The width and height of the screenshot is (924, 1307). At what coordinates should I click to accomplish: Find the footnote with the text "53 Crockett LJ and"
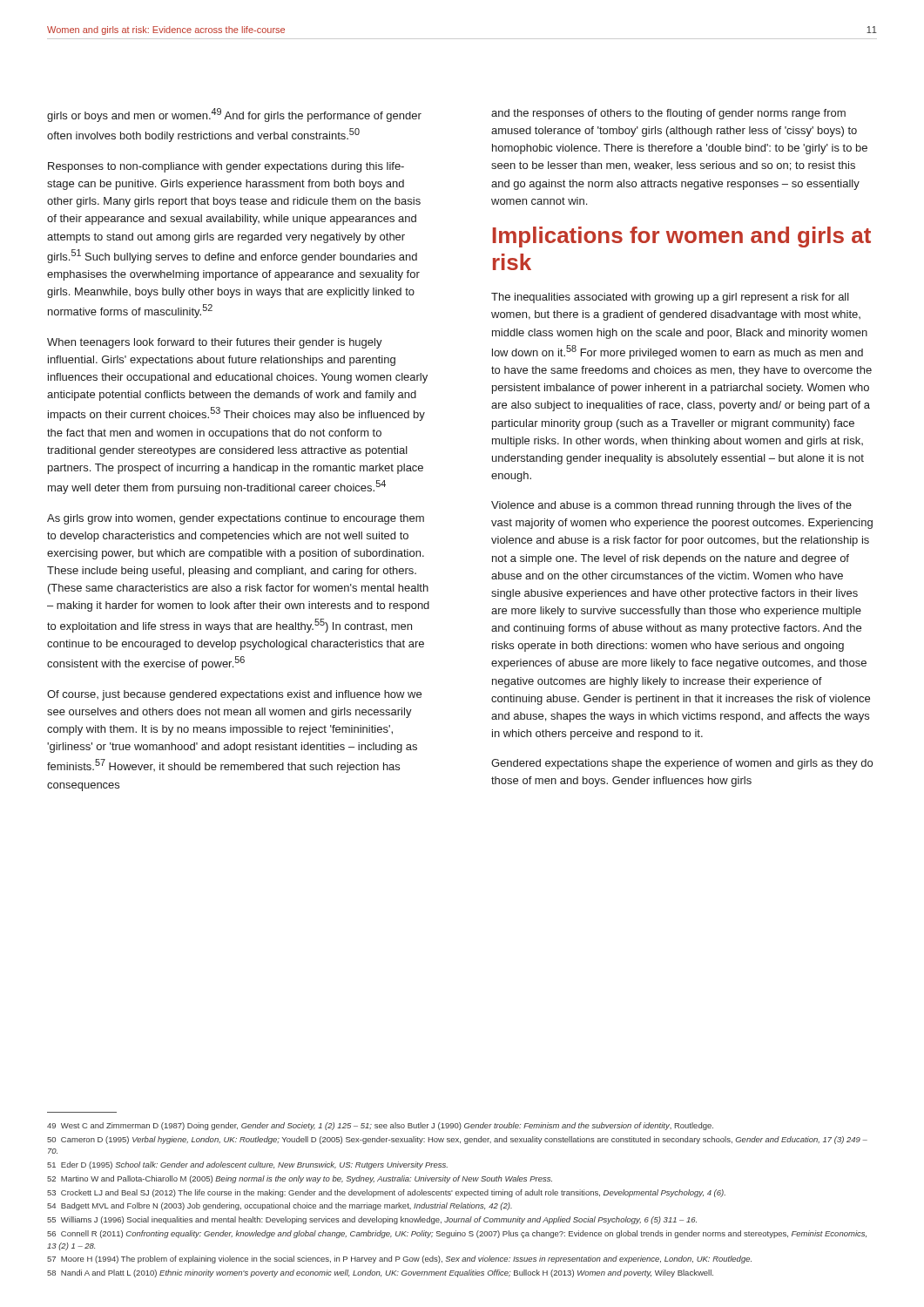(x=387, y=1192)
